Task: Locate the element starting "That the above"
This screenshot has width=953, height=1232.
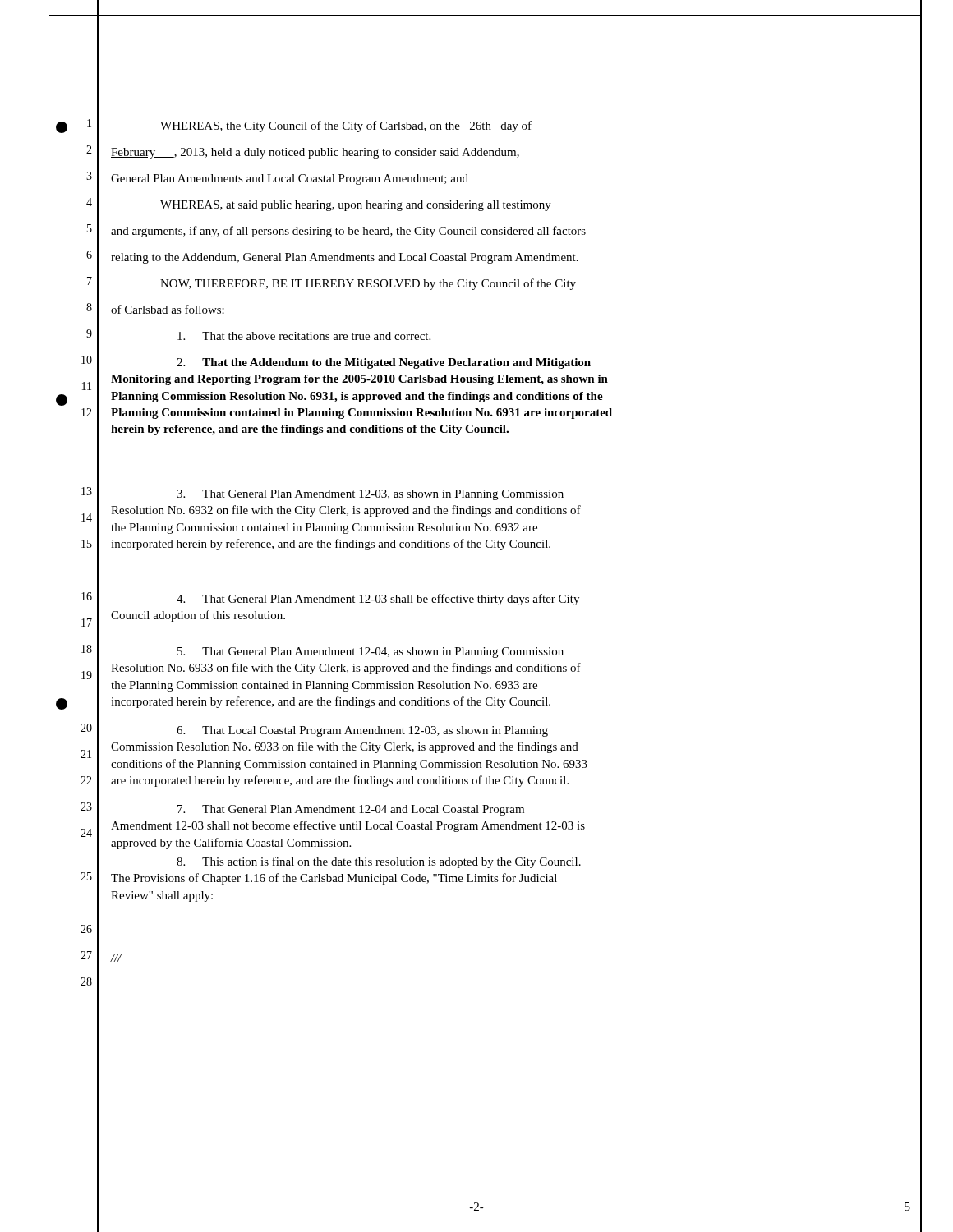Action: tap(304, 336)
